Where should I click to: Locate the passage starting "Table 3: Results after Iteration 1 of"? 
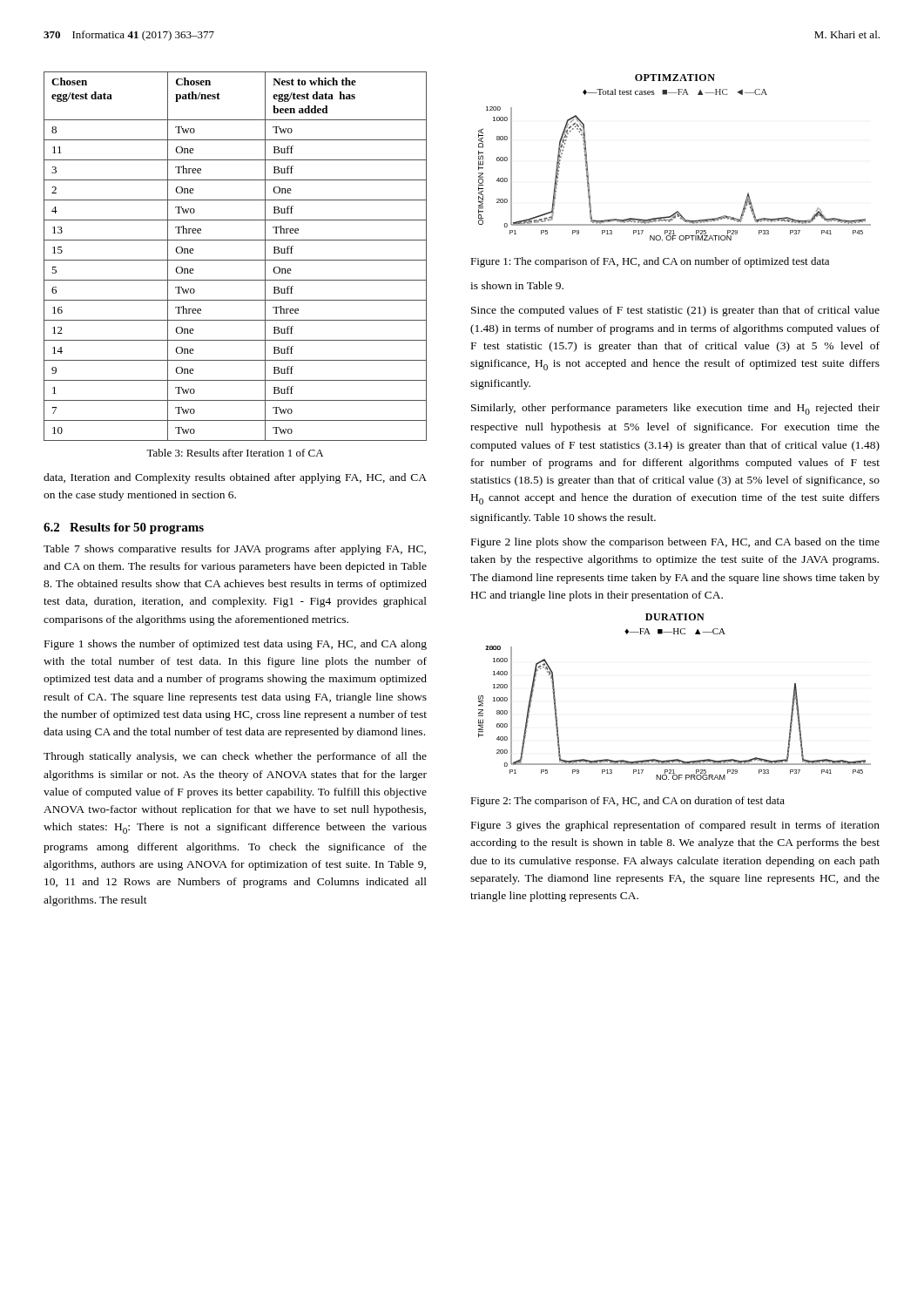click(235, 453)
